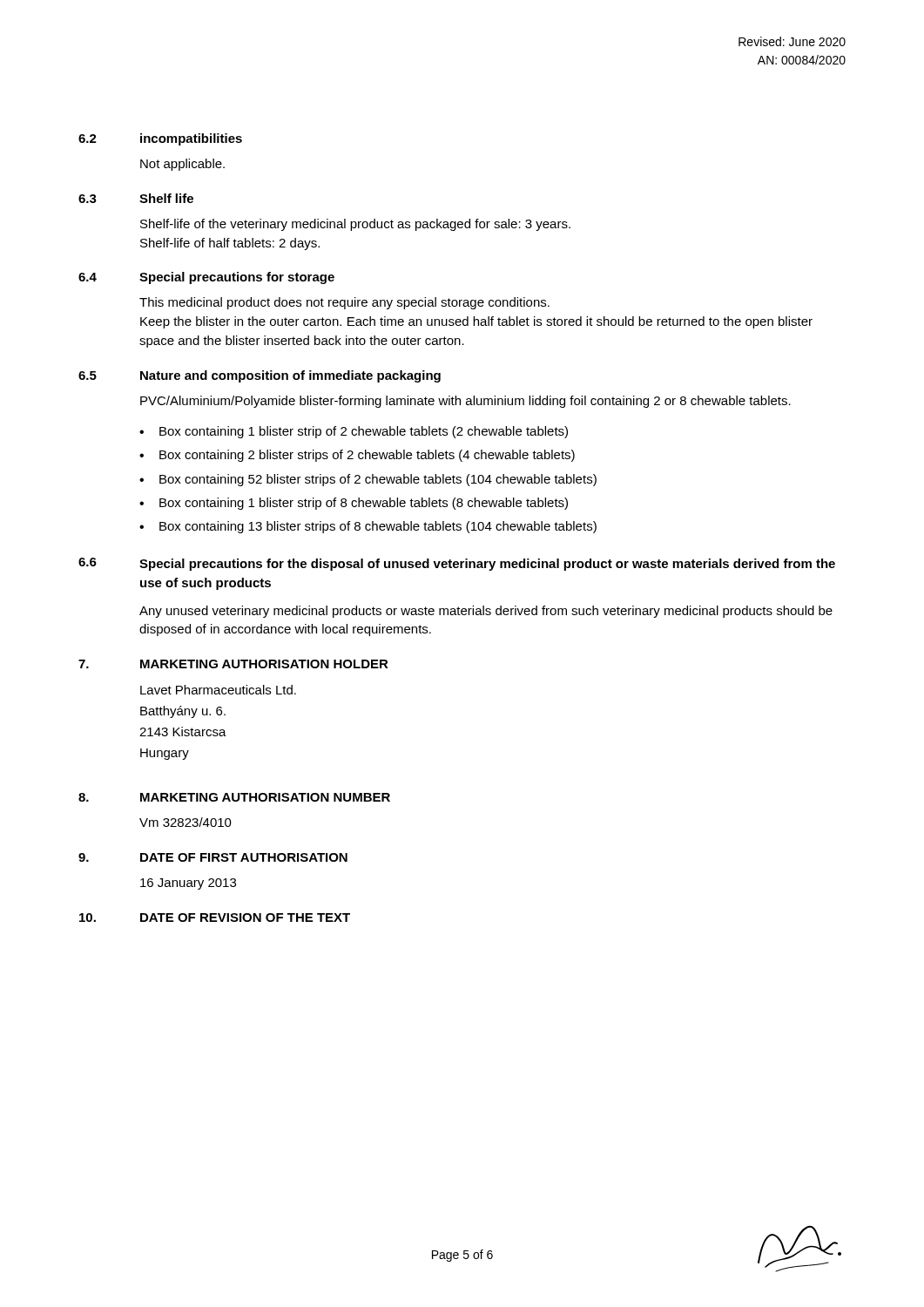The width and height of the screenshot is (924, 1307).
Task: Select the element starting "6.5 Nature and composition"
Action: [x=260, y=375]
